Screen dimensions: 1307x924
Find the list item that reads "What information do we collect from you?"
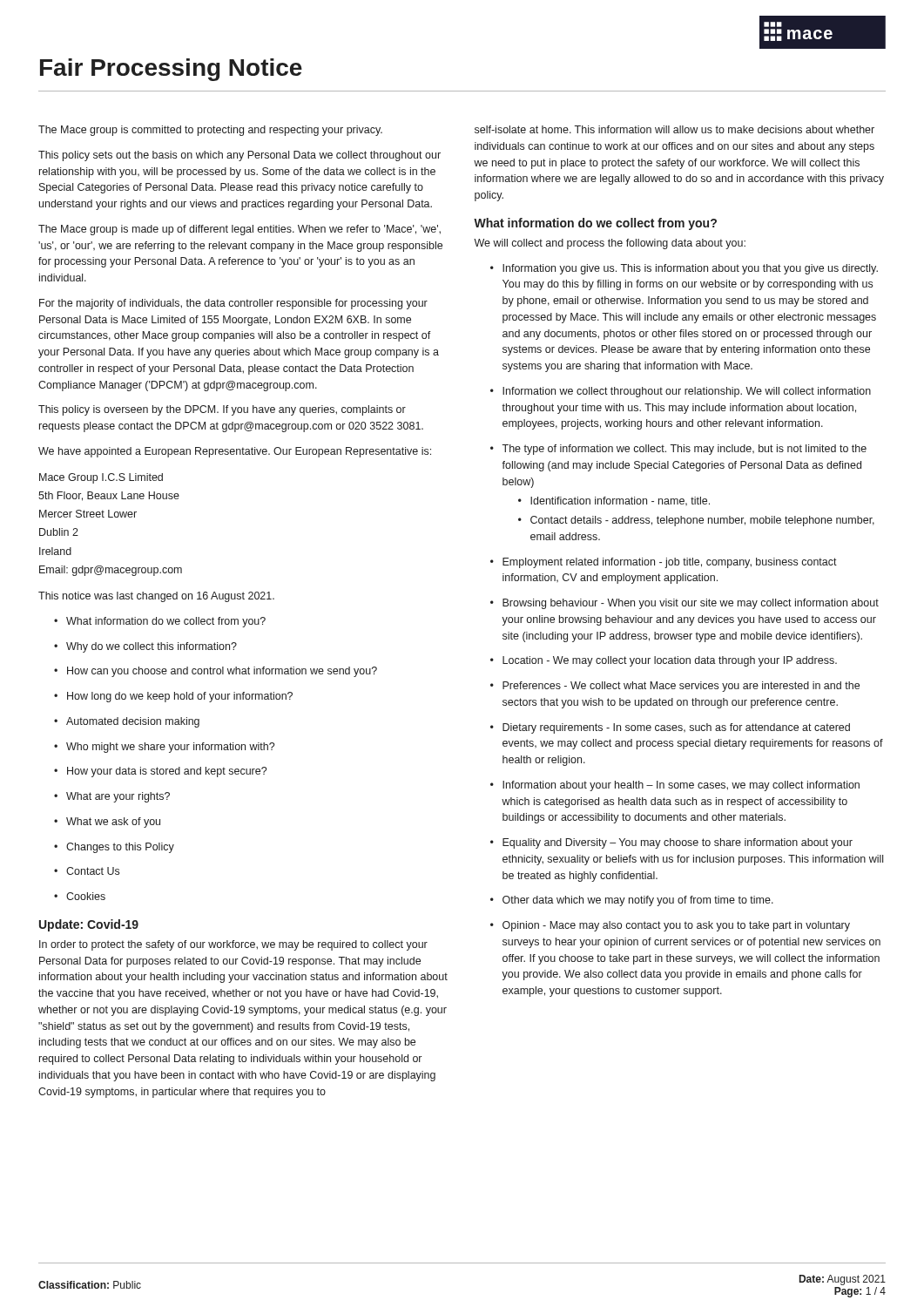[x=244, y=621]
